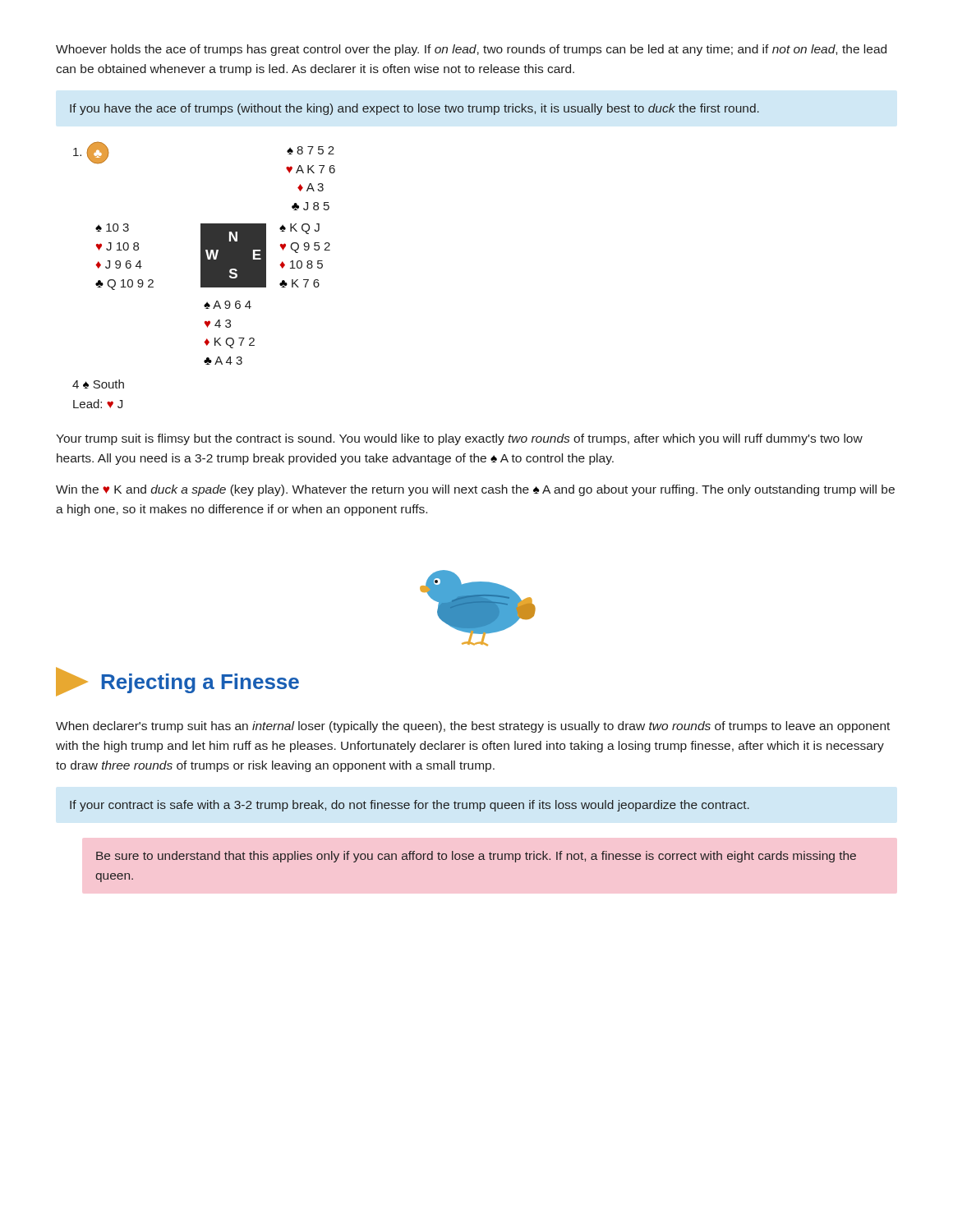
Task: Find the passage starting "When declarer's trump suit"
Action: coord(473,745)
